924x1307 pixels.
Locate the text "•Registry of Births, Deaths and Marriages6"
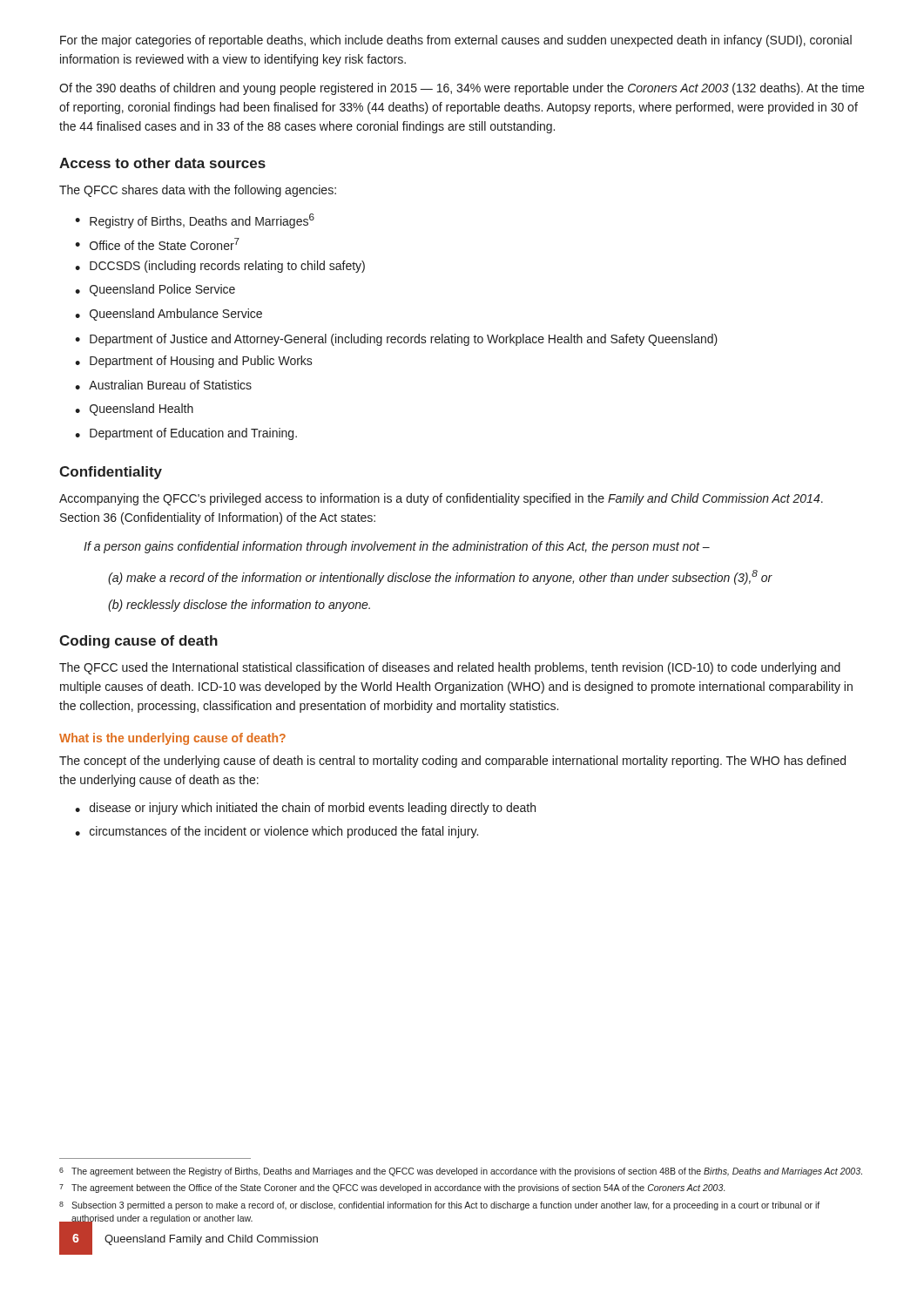click(x=195, y=221)
